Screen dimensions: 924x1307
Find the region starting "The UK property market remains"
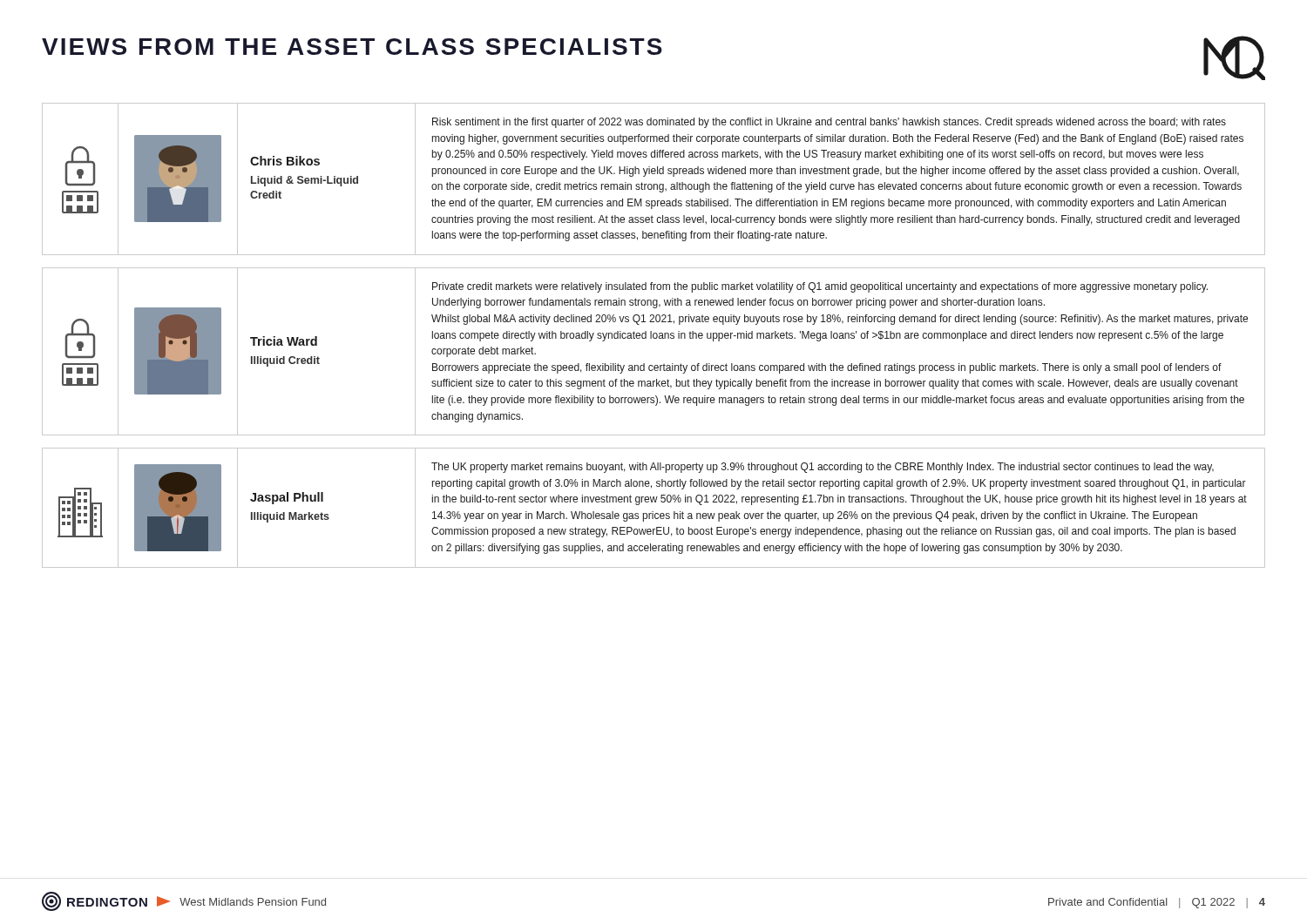tap(839, 507)
